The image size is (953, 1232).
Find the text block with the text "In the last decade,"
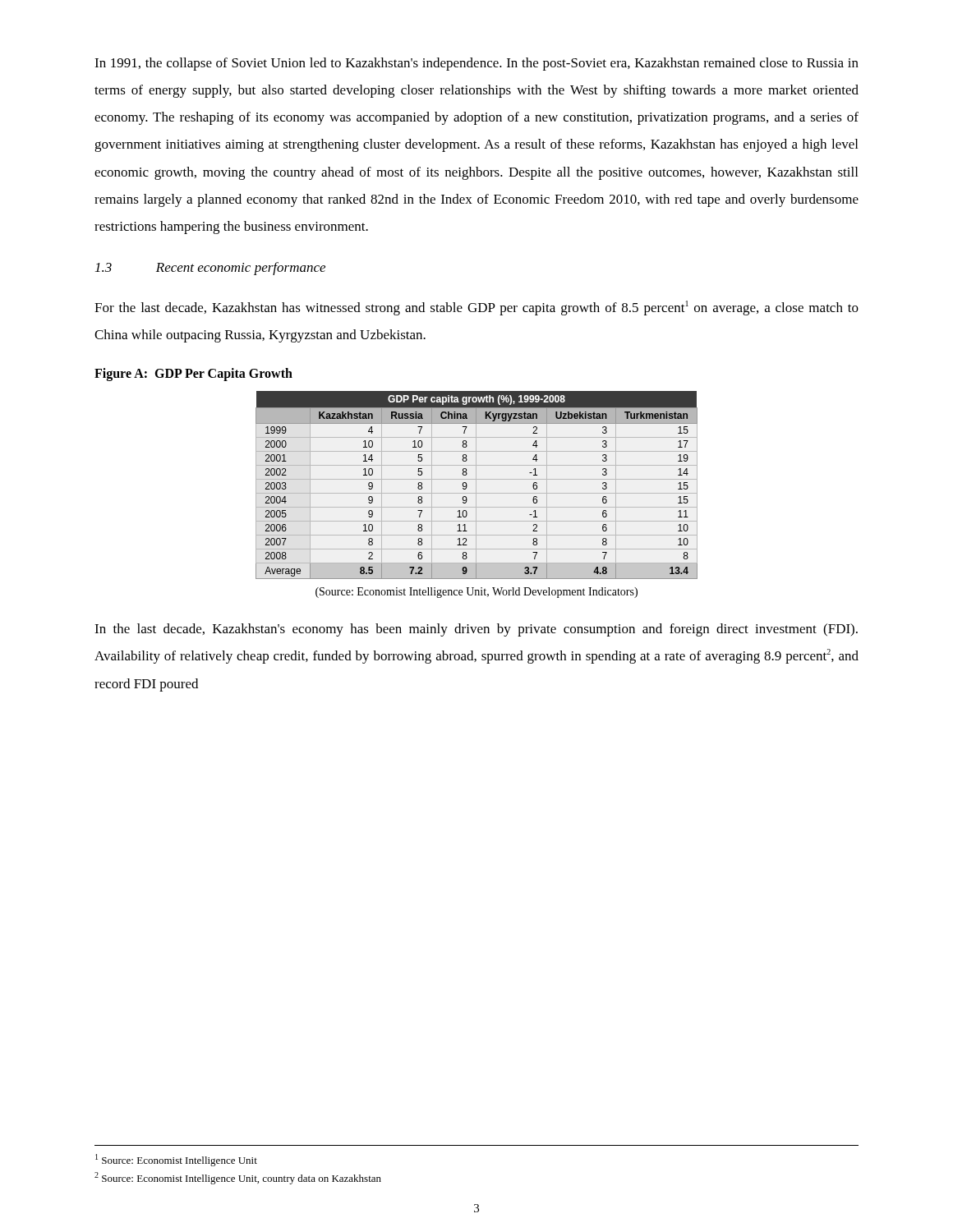coord(476,656)
